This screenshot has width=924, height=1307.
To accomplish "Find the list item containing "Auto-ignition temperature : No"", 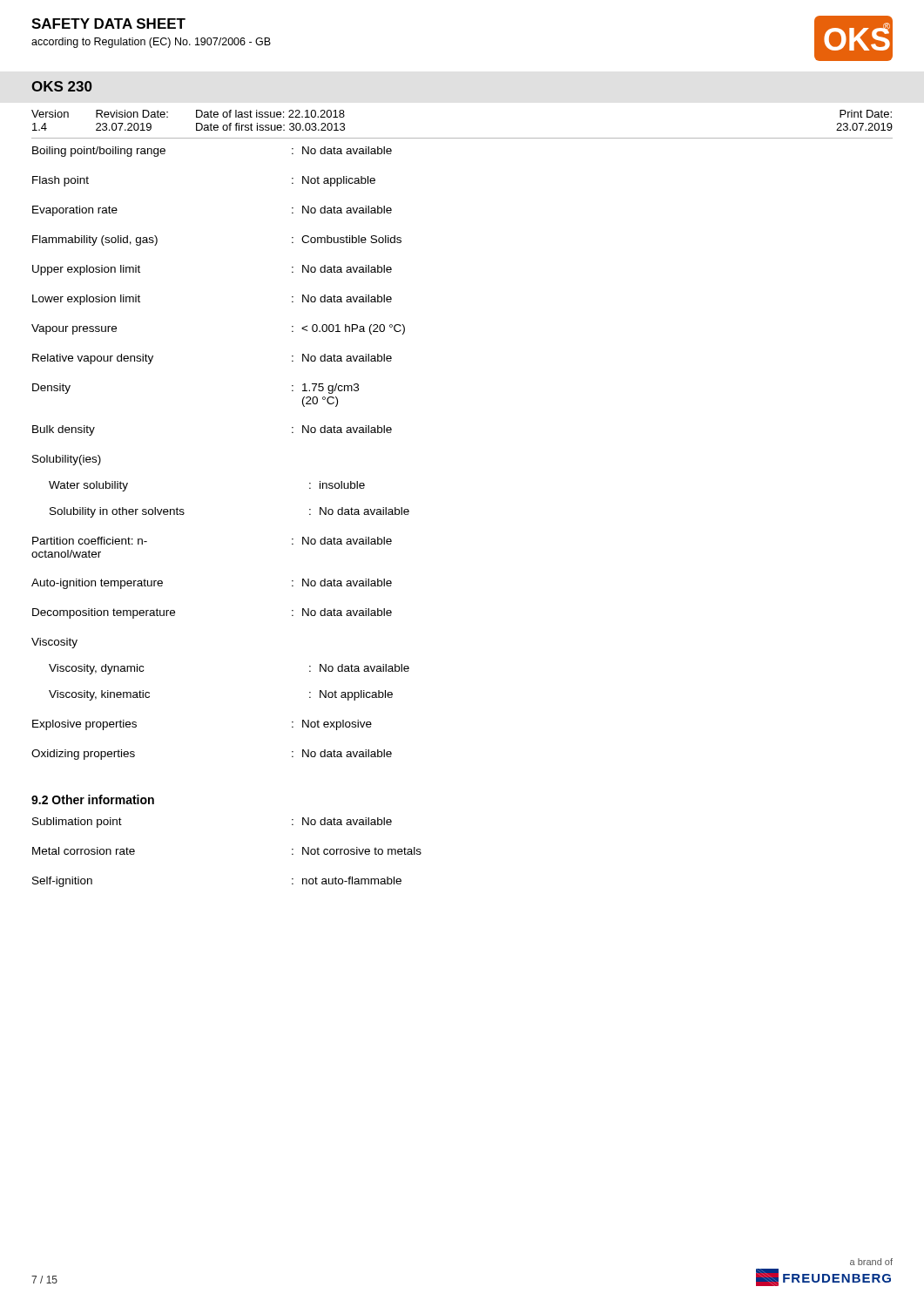I will (92, 583).
